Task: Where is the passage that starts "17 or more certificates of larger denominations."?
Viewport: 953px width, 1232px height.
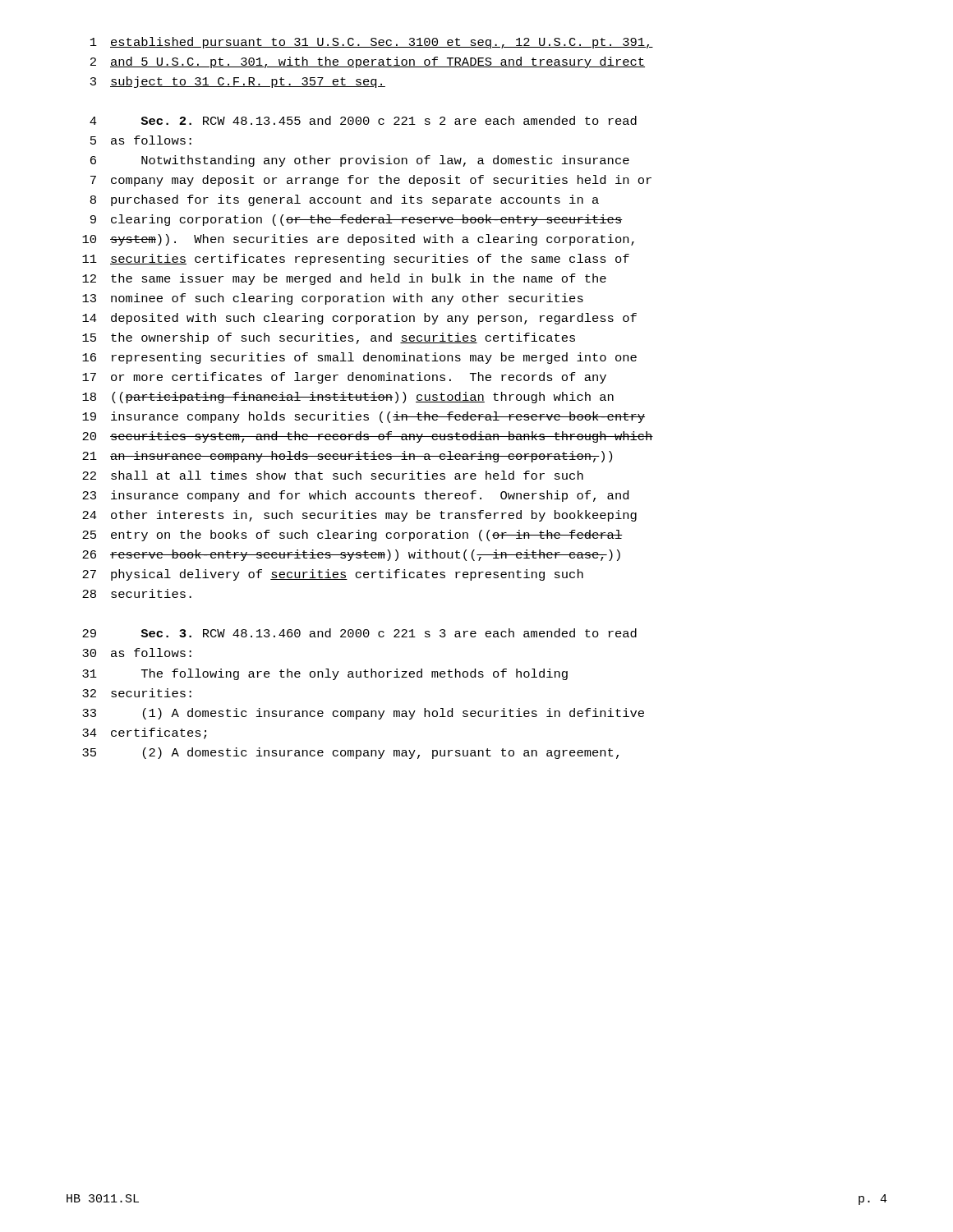Action: coord(476,378)
